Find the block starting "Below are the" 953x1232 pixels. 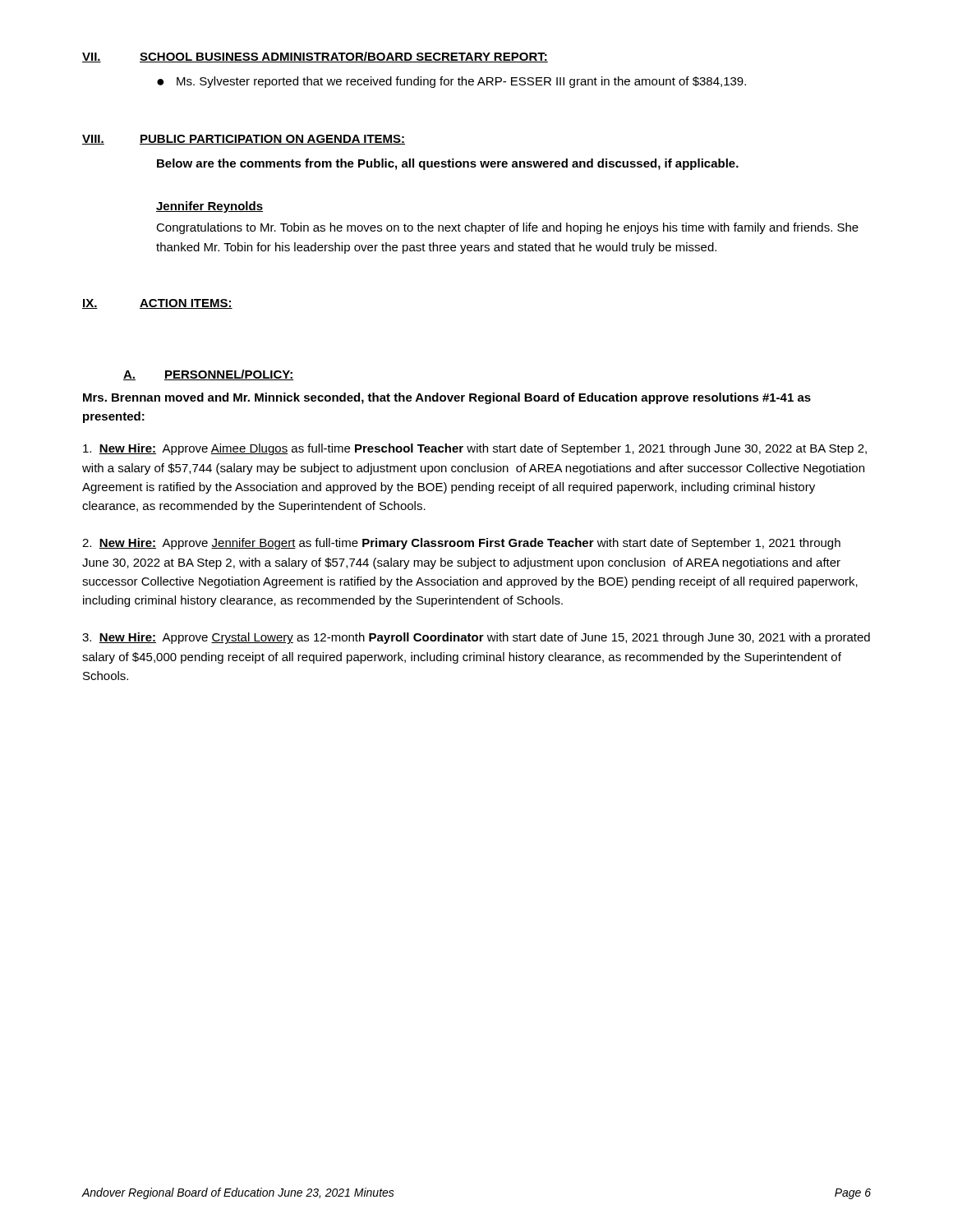(447, 163)
